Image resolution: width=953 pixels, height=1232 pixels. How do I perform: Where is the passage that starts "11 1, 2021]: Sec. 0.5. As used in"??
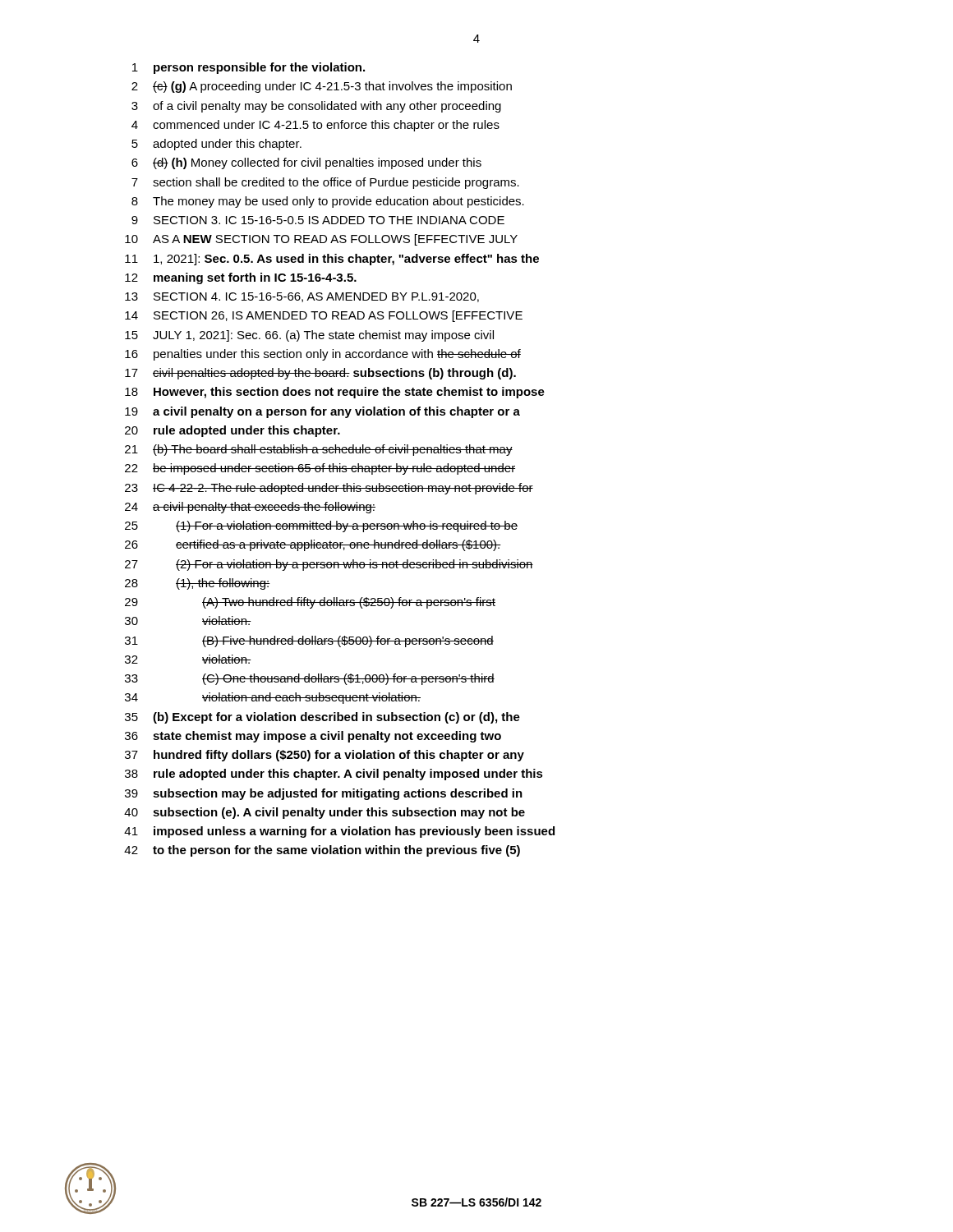coord(489,258)
